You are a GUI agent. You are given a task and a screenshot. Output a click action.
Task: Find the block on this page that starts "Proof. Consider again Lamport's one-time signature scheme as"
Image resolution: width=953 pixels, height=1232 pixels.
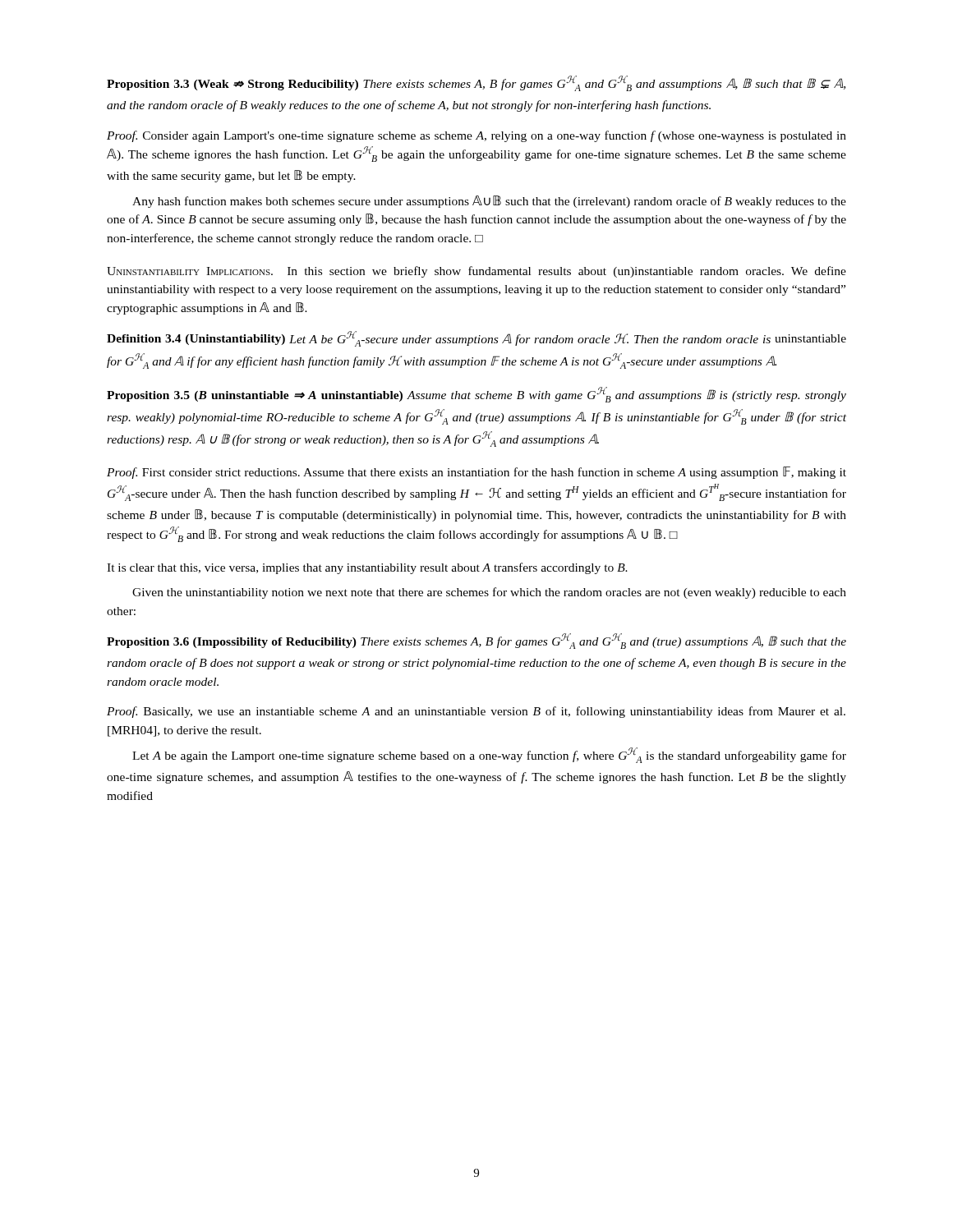pyautogui.click(x=476, y=156)
